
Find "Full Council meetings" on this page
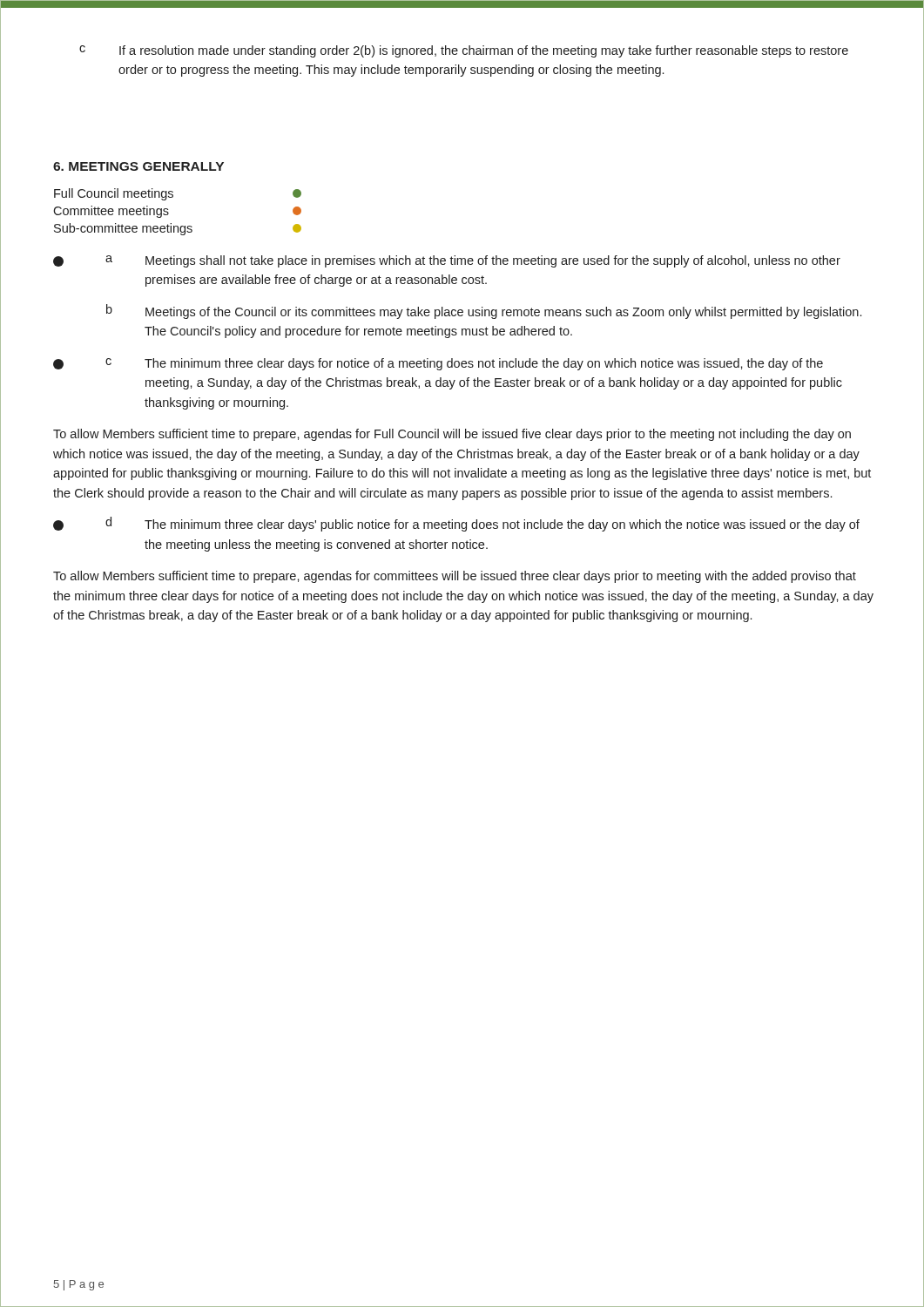tap(177, 193)
